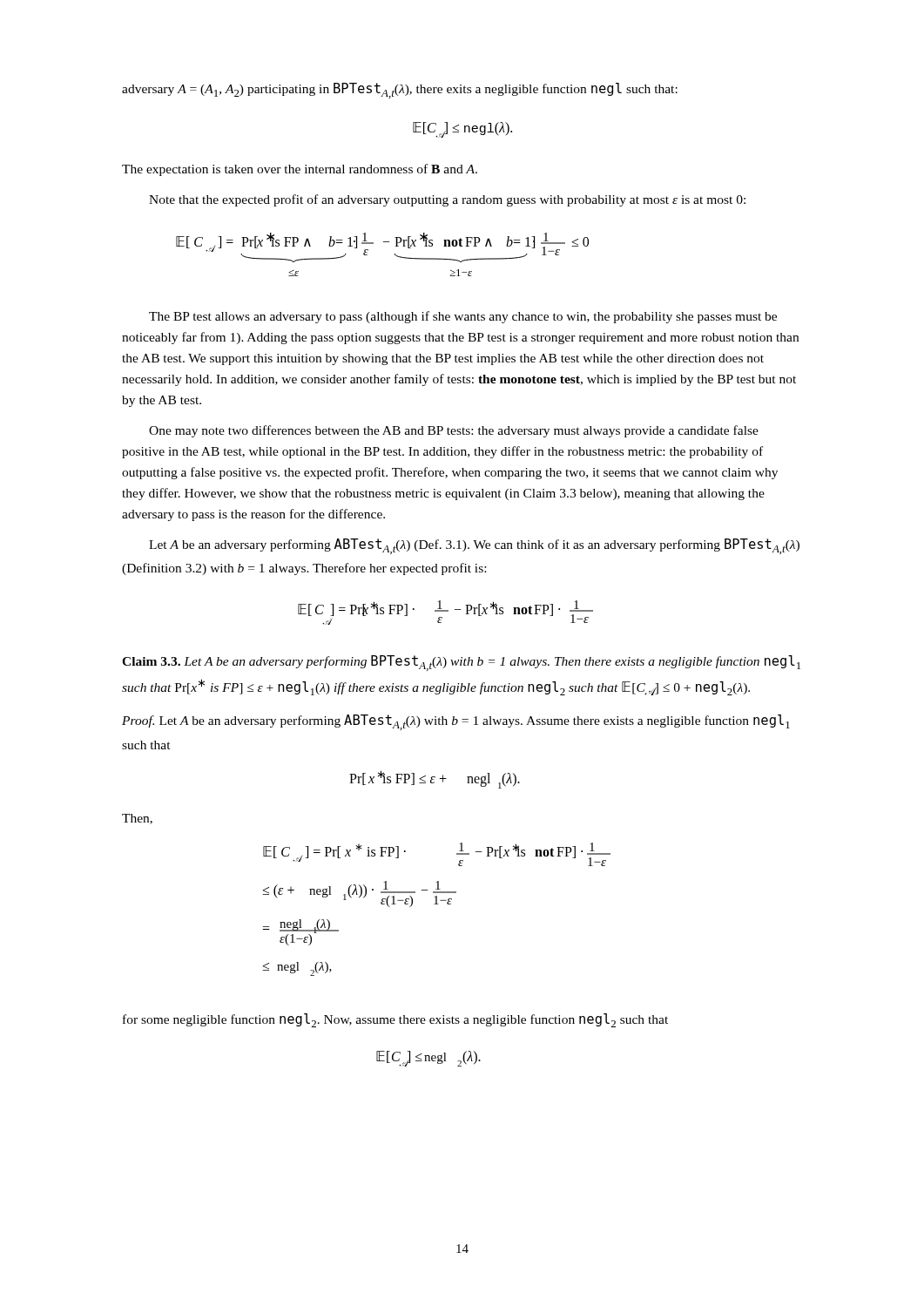Point to the region starting "One may note two differences"
This screenshot has height=1307, width=924.
point(450,472)
